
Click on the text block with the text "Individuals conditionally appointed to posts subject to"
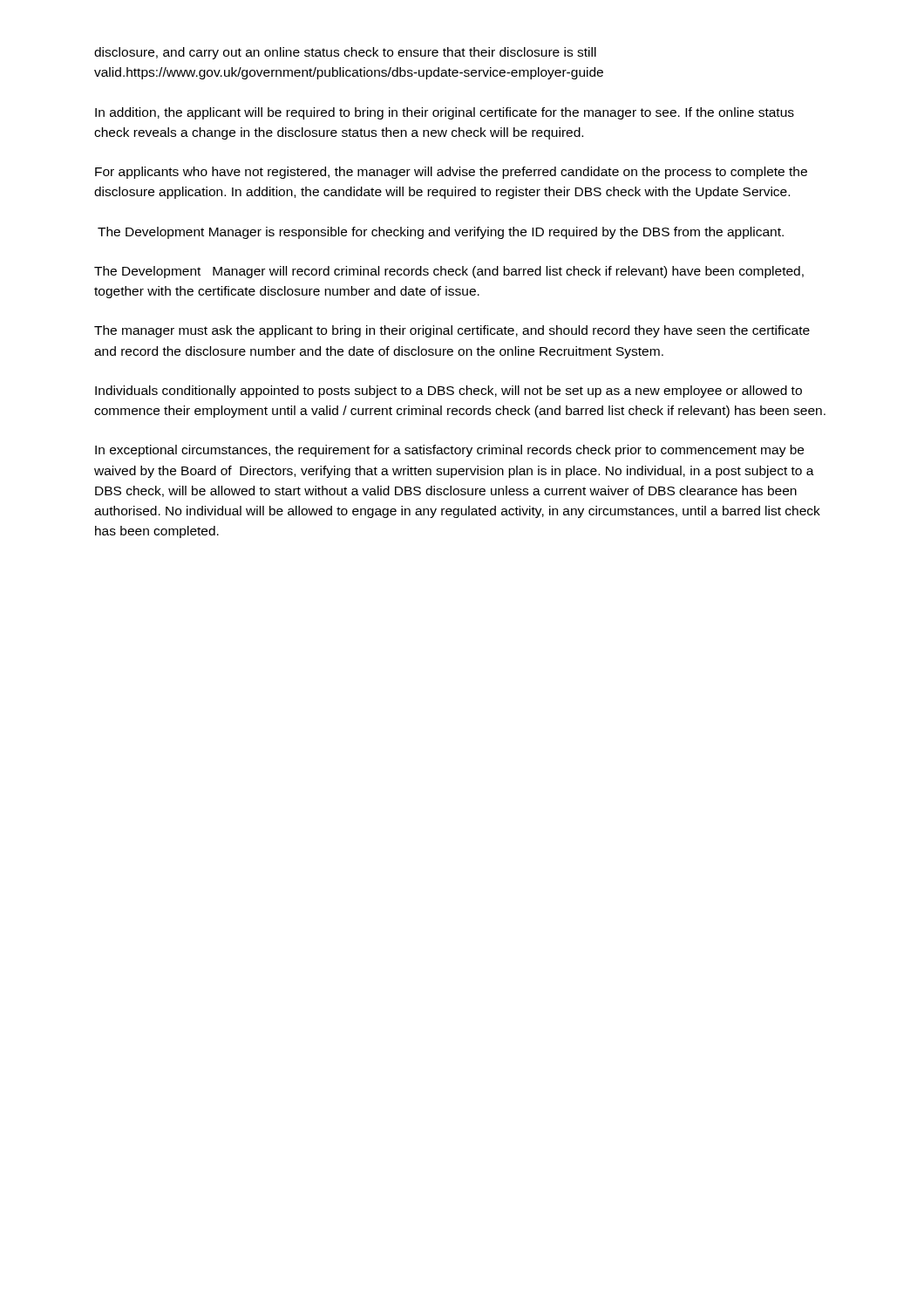460,400
